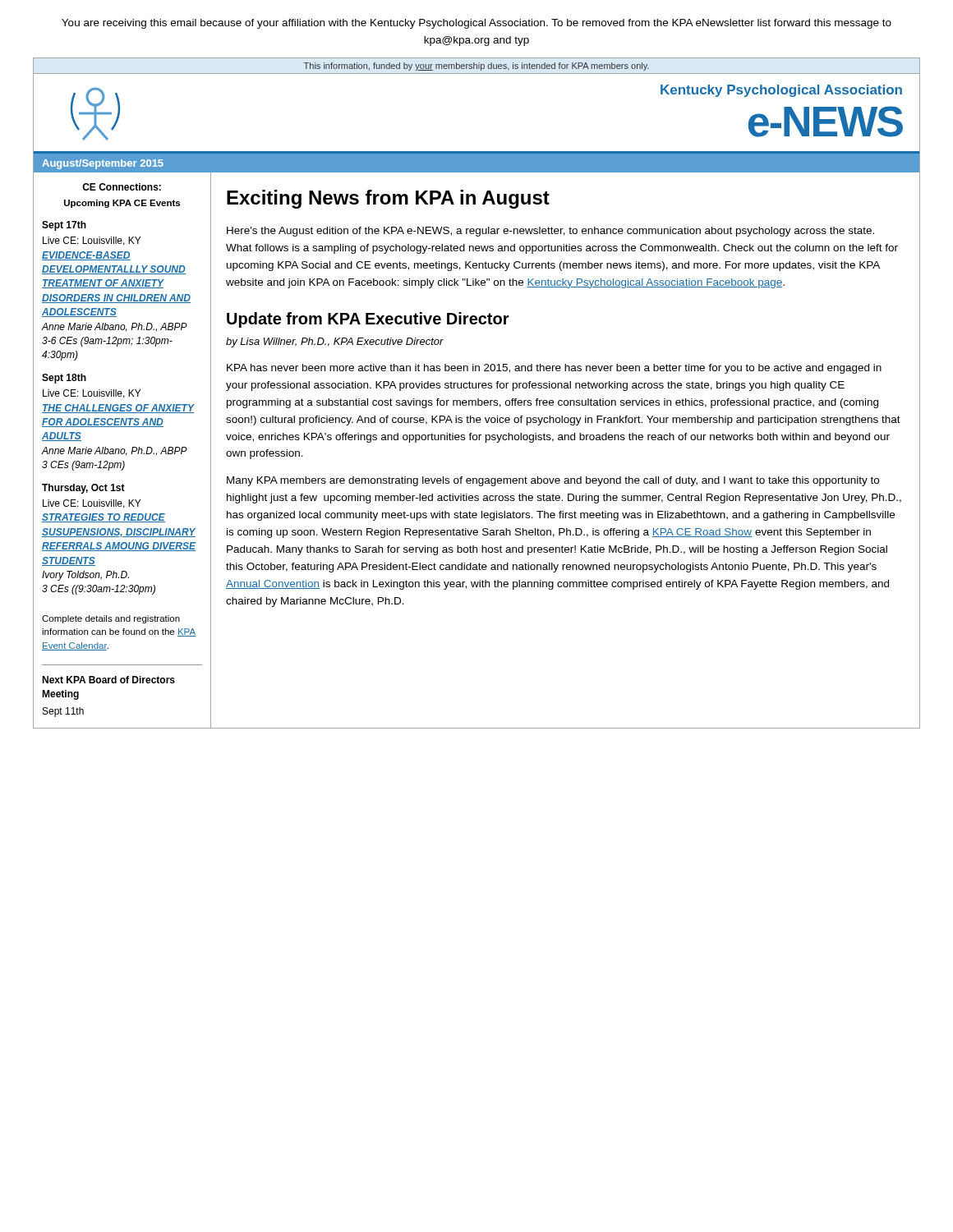The height and width of the screenshot is (1232, 953).
Task: Locate the block of text that opens with "KPA has never been more active than"
Action: tap(564, 411)
